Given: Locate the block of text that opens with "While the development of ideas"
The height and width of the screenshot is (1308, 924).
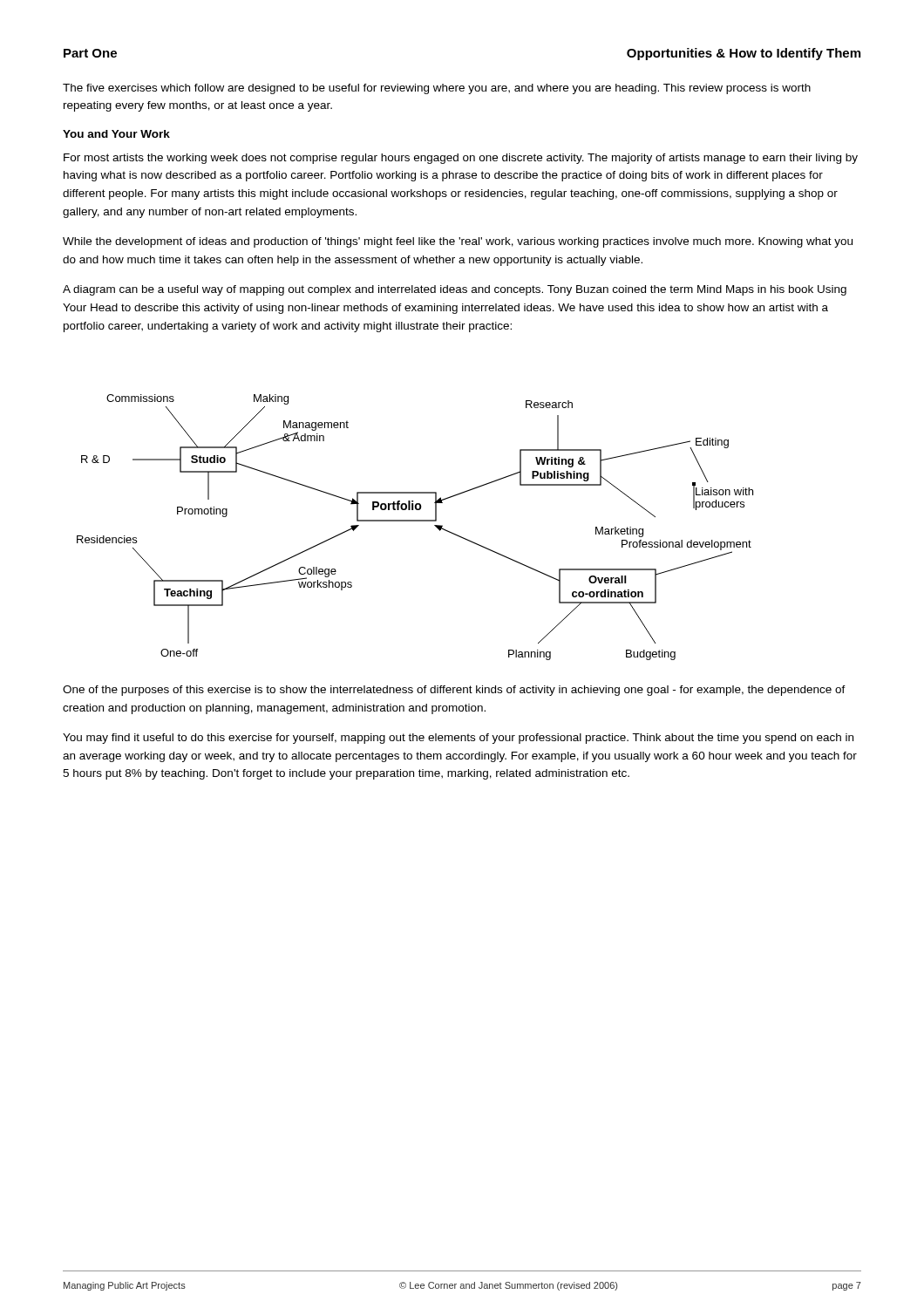Looking at the screenshot, I should (458, 250).
